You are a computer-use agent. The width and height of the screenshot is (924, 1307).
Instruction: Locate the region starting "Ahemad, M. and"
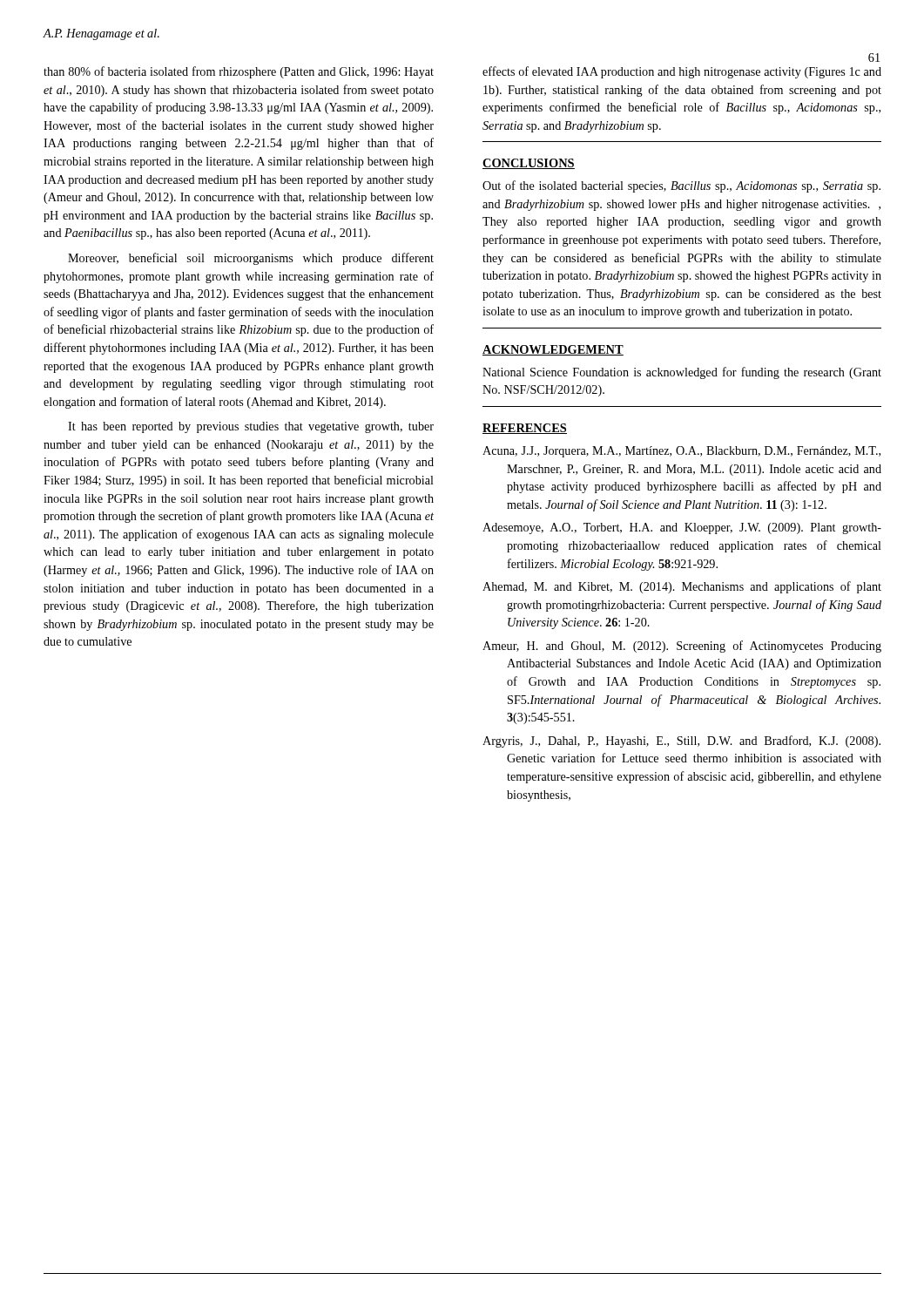pyautogui.click(x=682, y=605)
